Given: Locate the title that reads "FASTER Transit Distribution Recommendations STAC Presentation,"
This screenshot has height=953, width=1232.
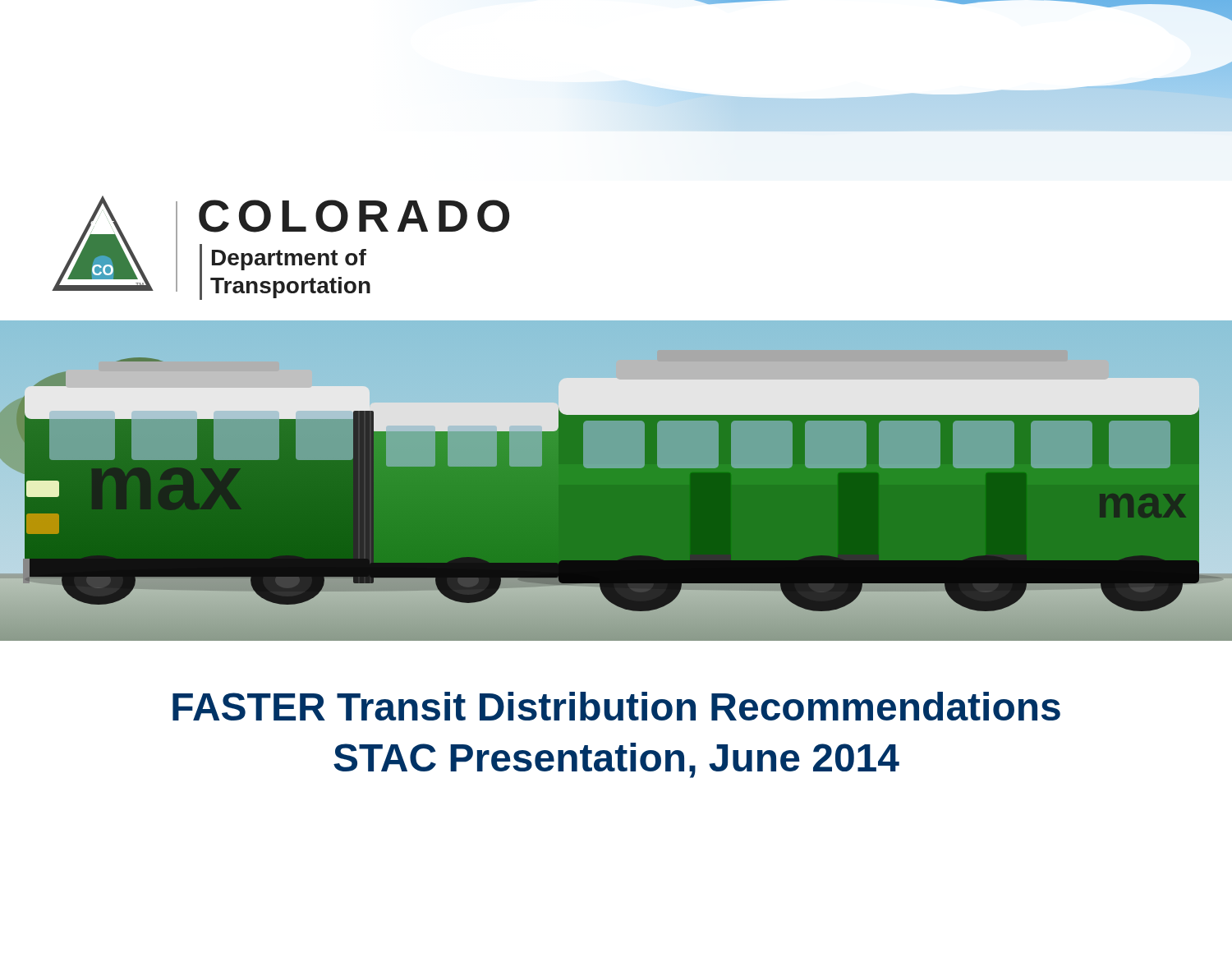Looking at the screenshot, I should (616, 733).
